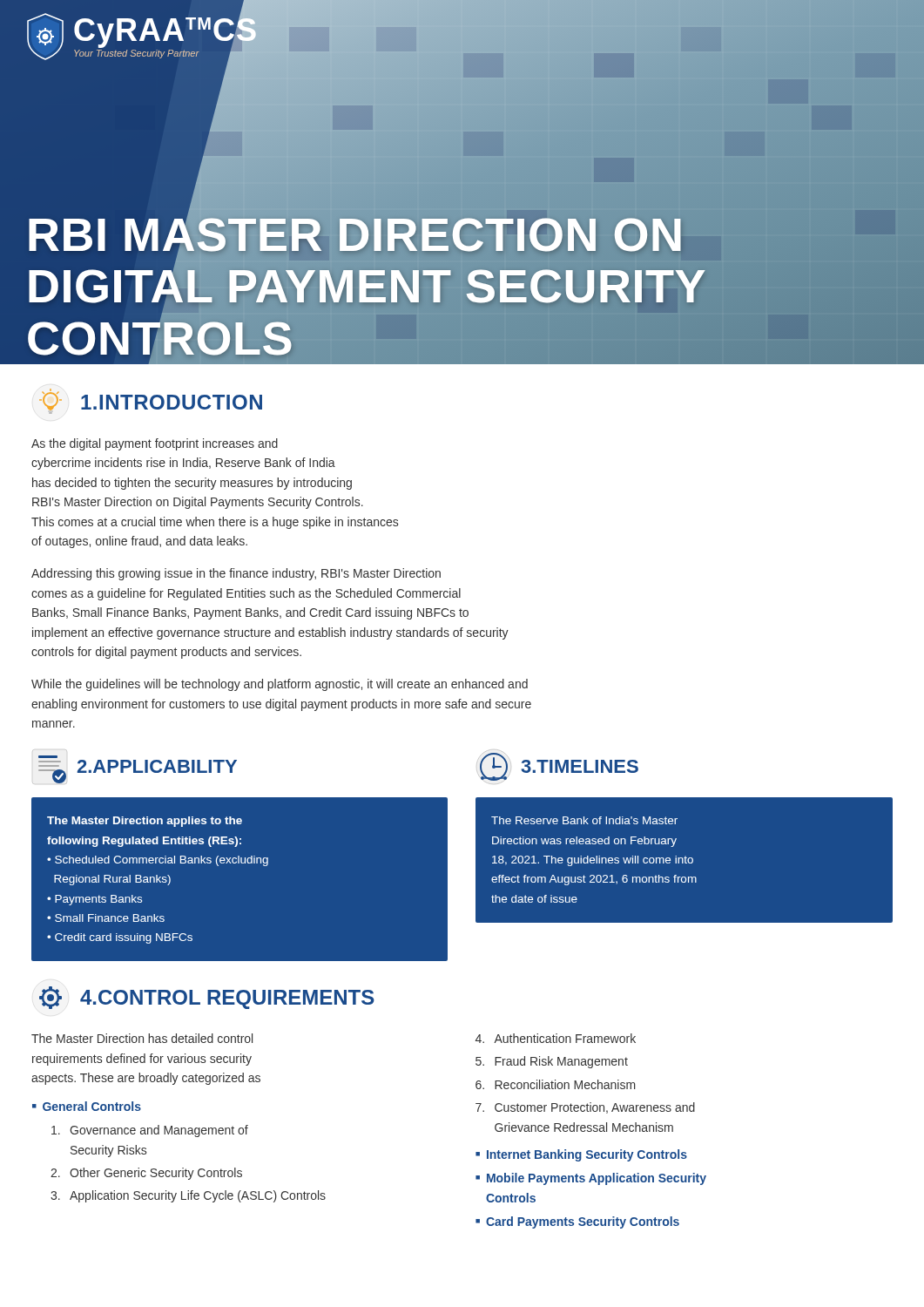Image resolution: width=924 pixels, height=1307 pixels.
Task: Find the section header that reads "4.CONTROL REQUIREMENTS"
Action: pyautogui.click(x=203, y=998)
